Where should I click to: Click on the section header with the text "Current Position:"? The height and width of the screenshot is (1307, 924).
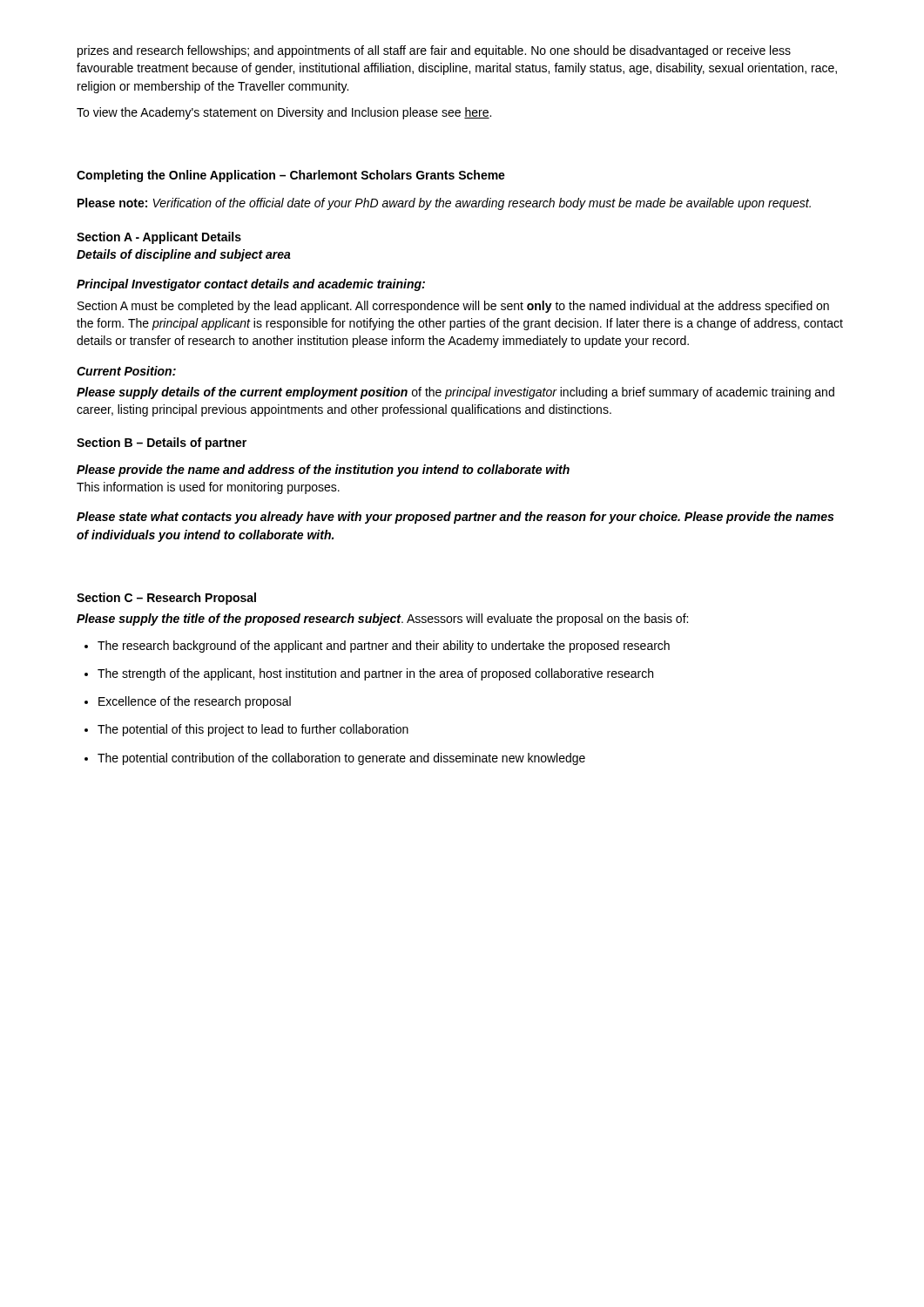126,371
